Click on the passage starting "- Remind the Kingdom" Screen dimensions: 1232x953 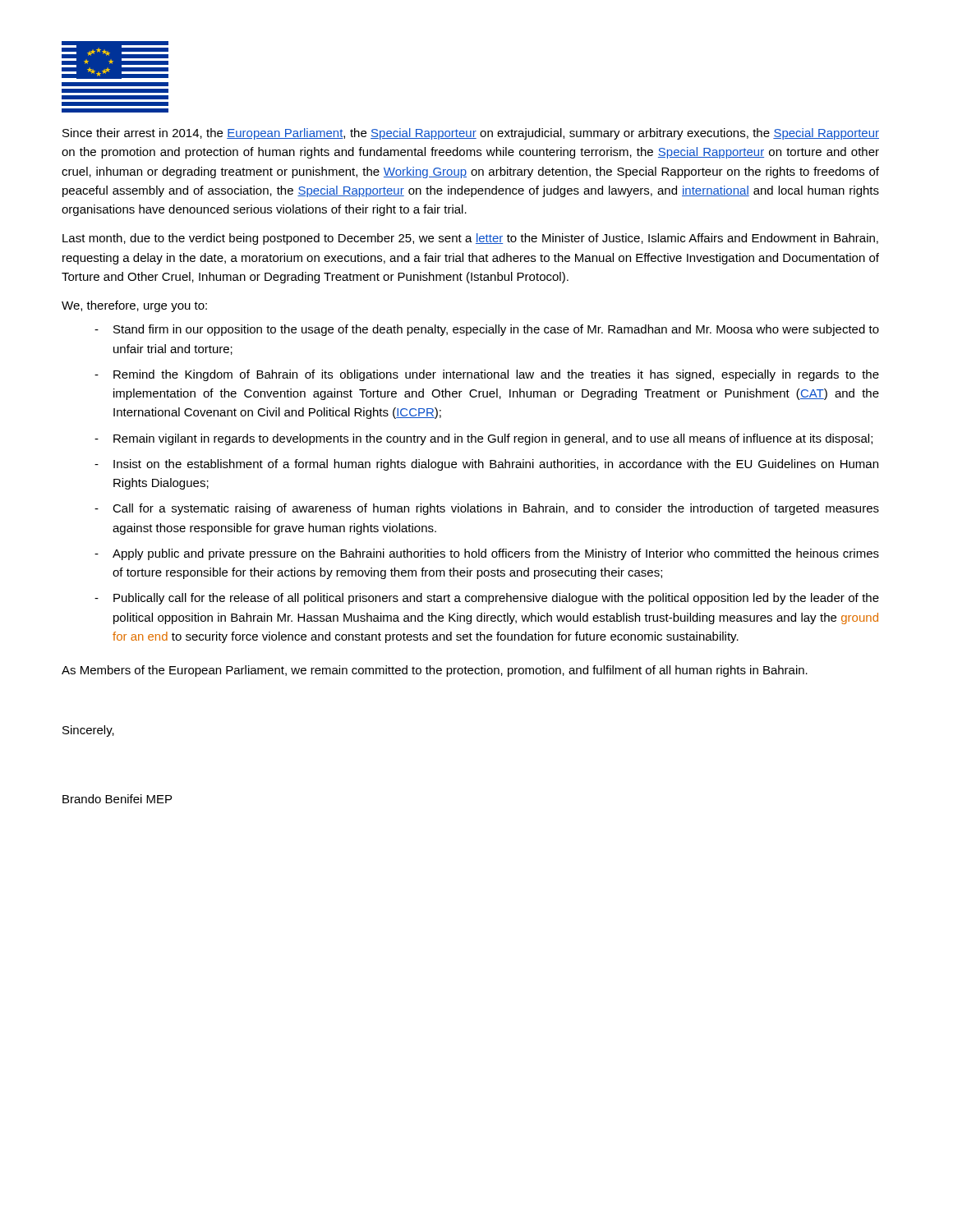(487, 393)
